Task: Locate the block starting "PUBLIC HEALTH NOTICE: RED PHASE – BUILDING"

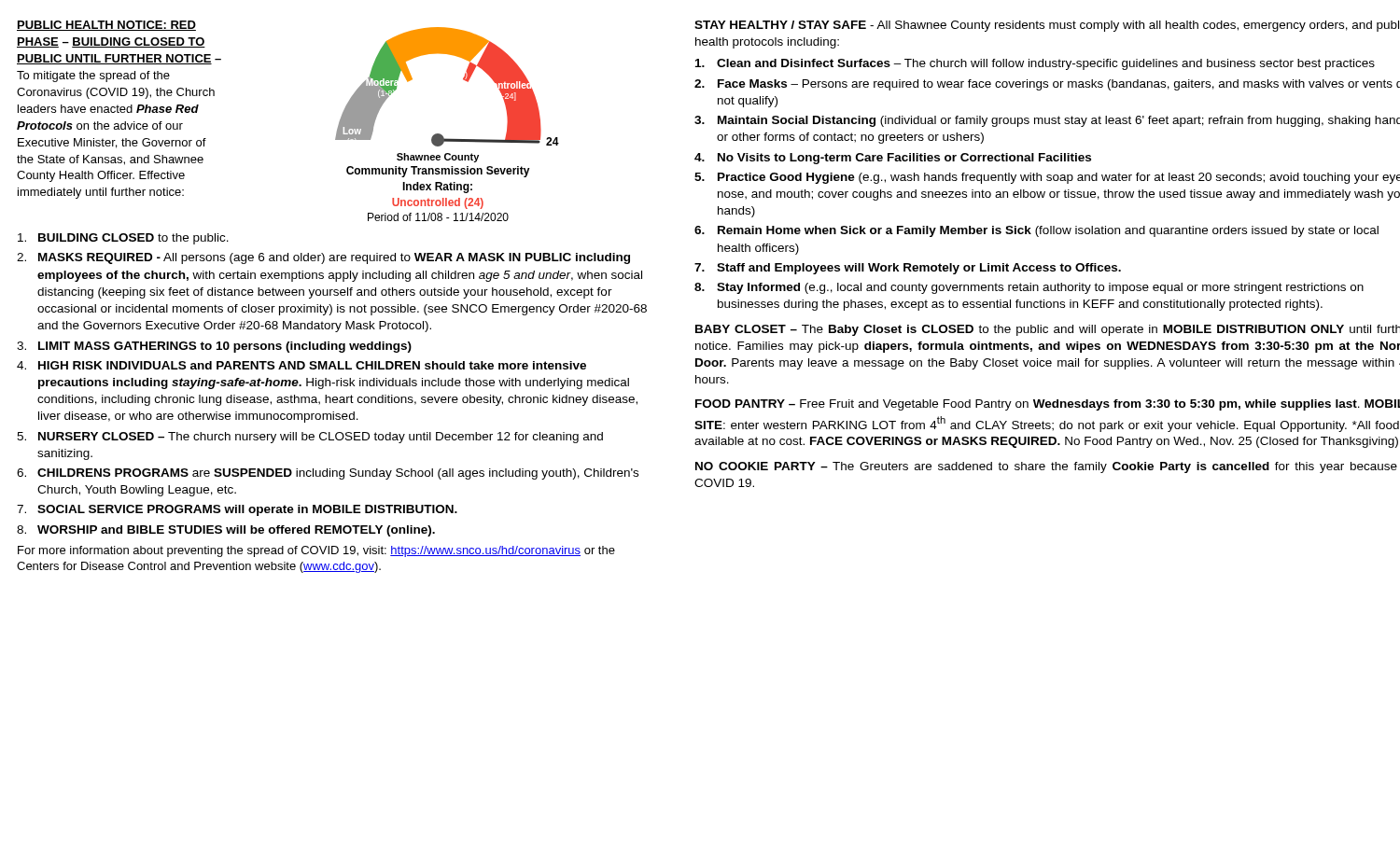Action: [119, 108]
